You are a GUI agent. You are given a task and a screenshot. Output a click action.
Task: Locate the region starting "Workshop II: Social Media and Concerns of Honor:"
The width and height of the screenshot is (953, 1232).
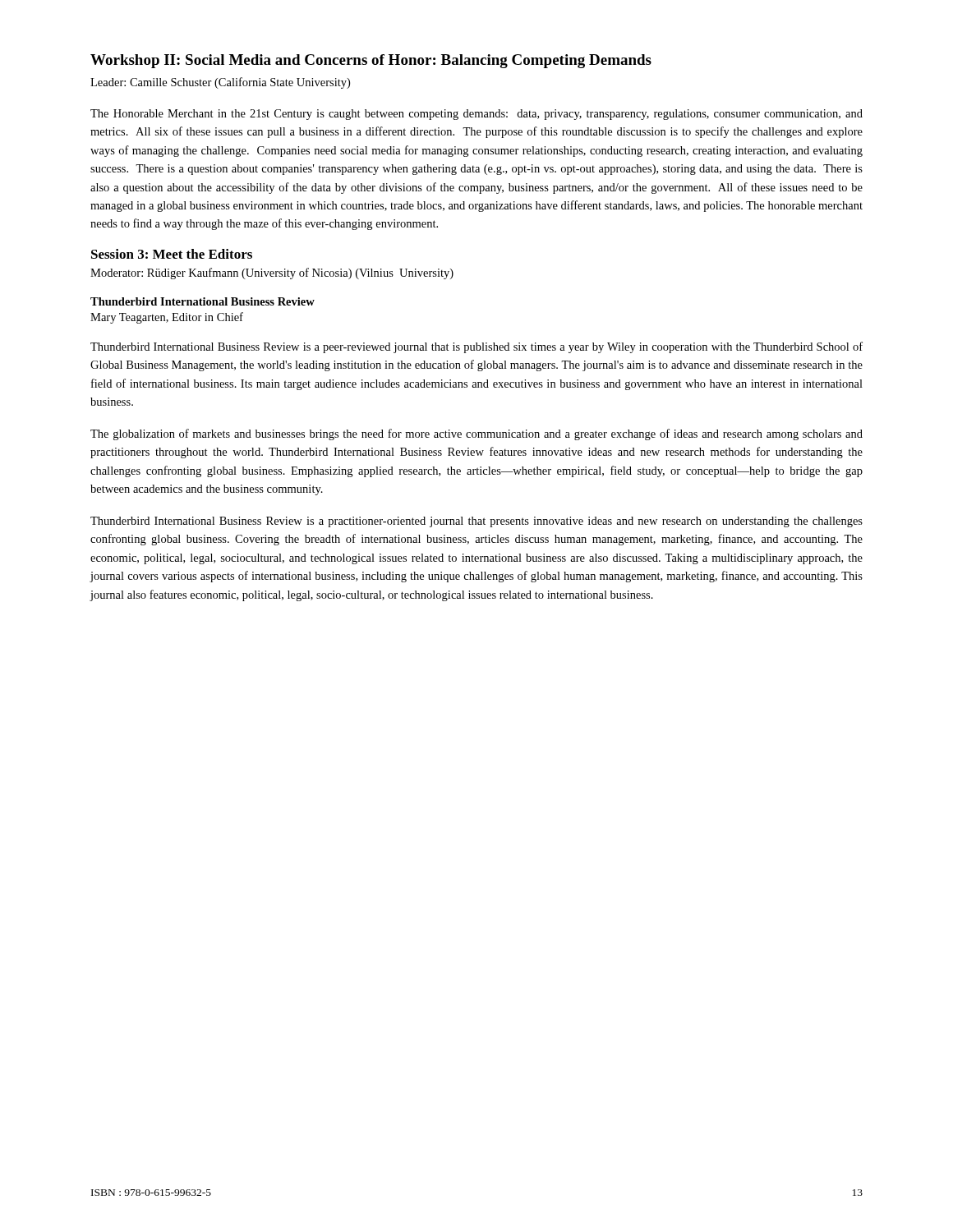click(476, 60)
